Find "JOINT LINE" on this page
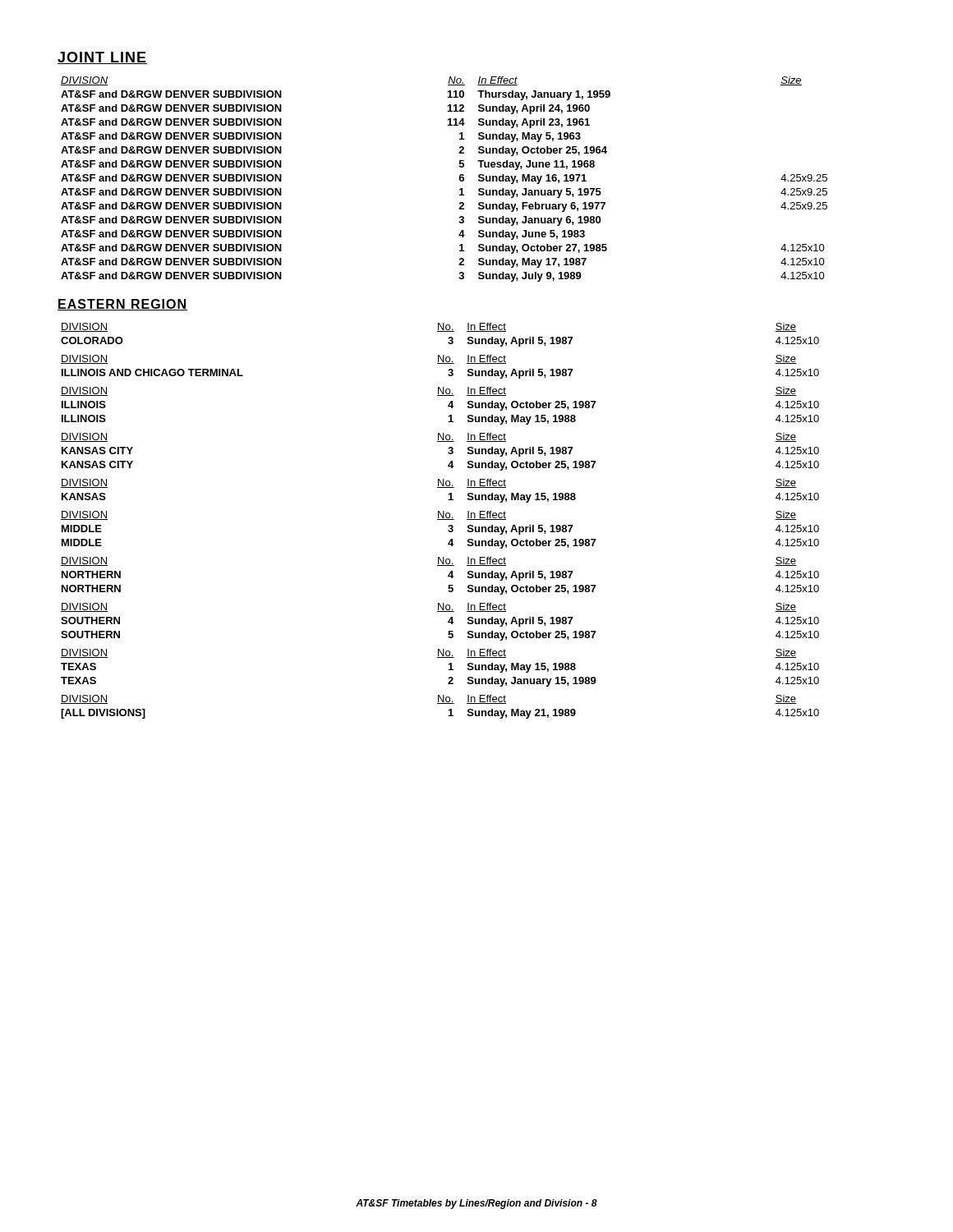Viewport: 953px width, 1232px height. click(x=102, y=57)
